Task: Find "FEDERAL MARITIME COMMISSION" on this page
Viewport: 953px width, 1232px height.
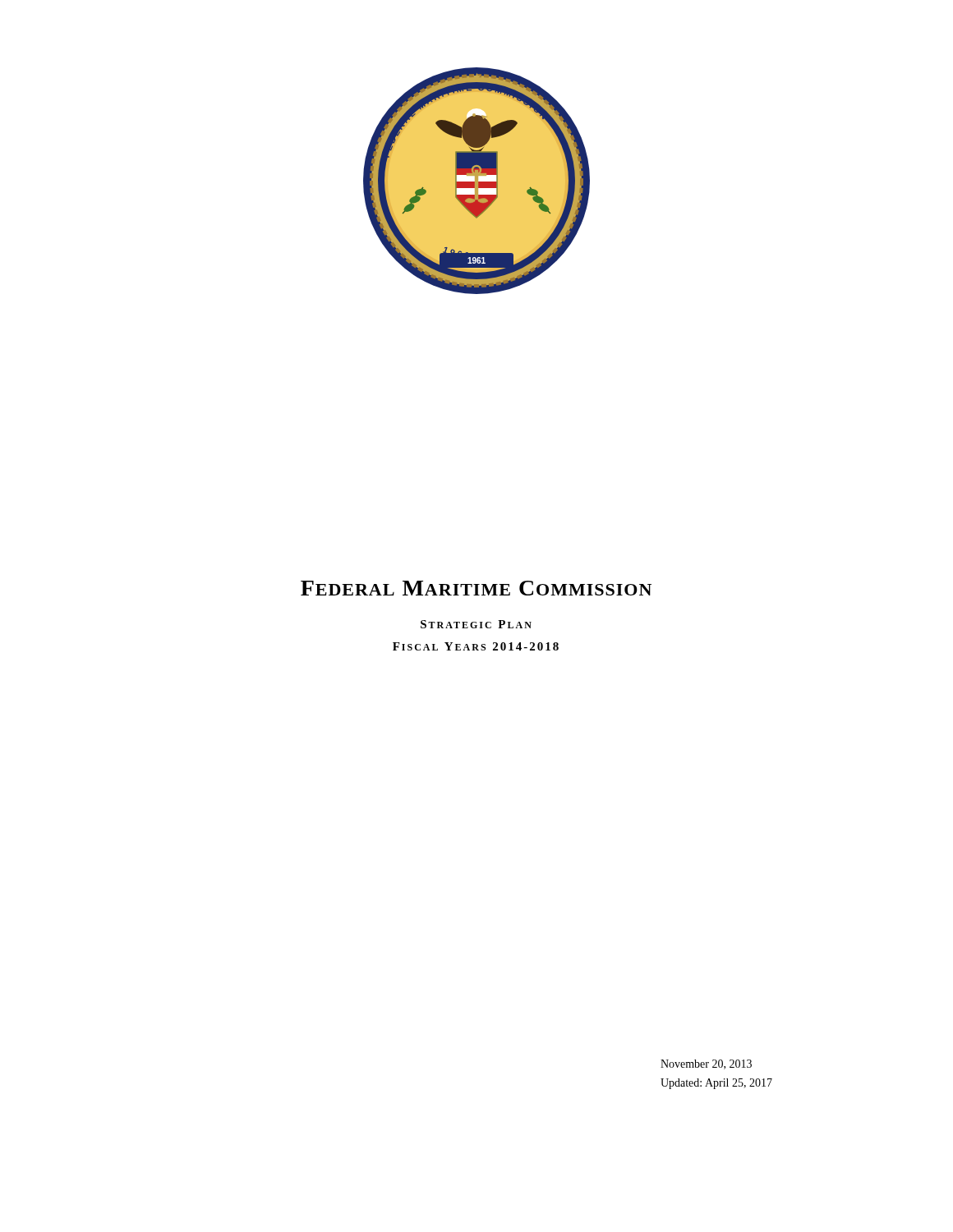Action: click(x=476, y=588)
